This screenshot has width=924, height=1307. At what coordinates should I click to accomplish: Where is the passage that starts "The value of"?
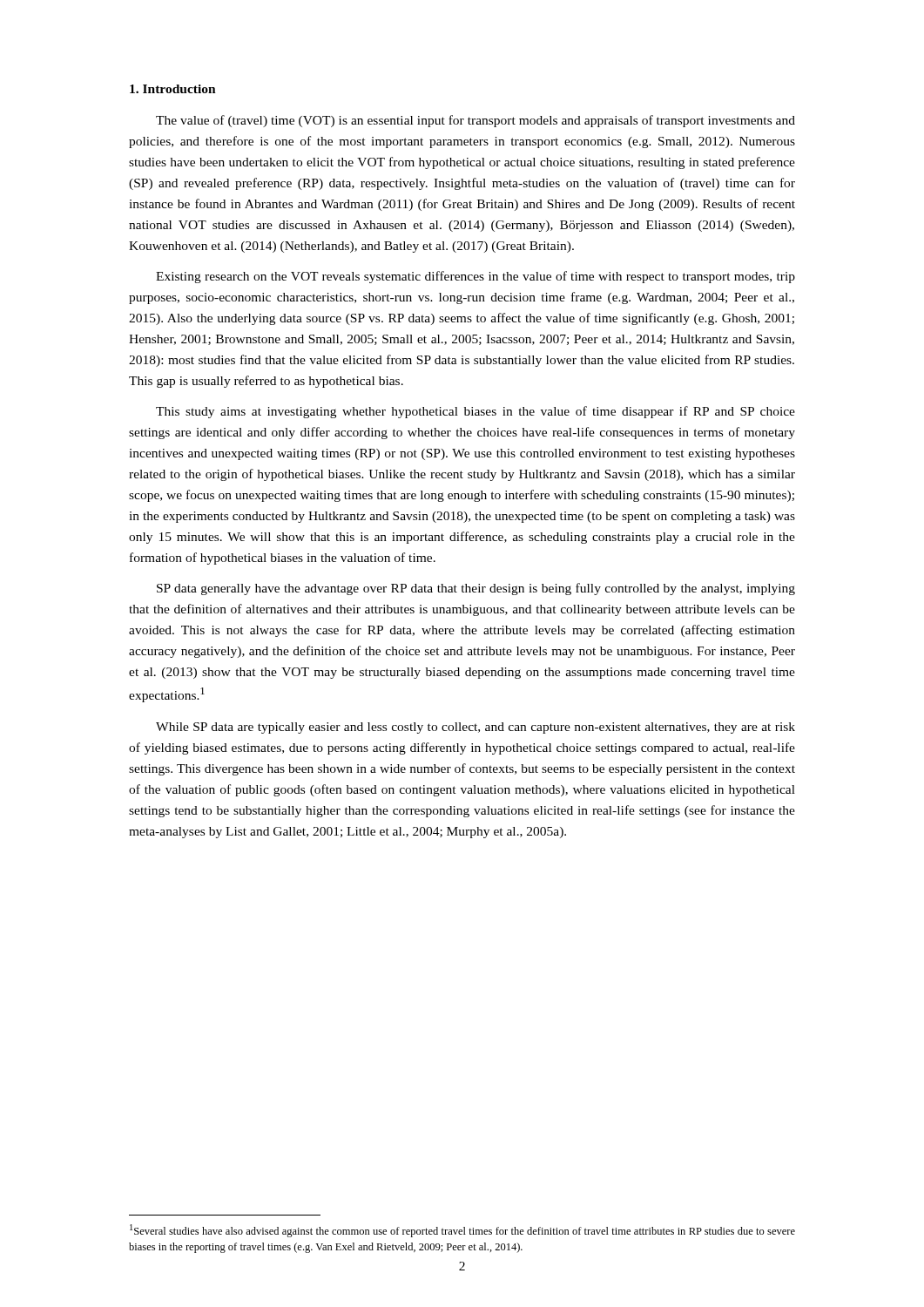462,183
